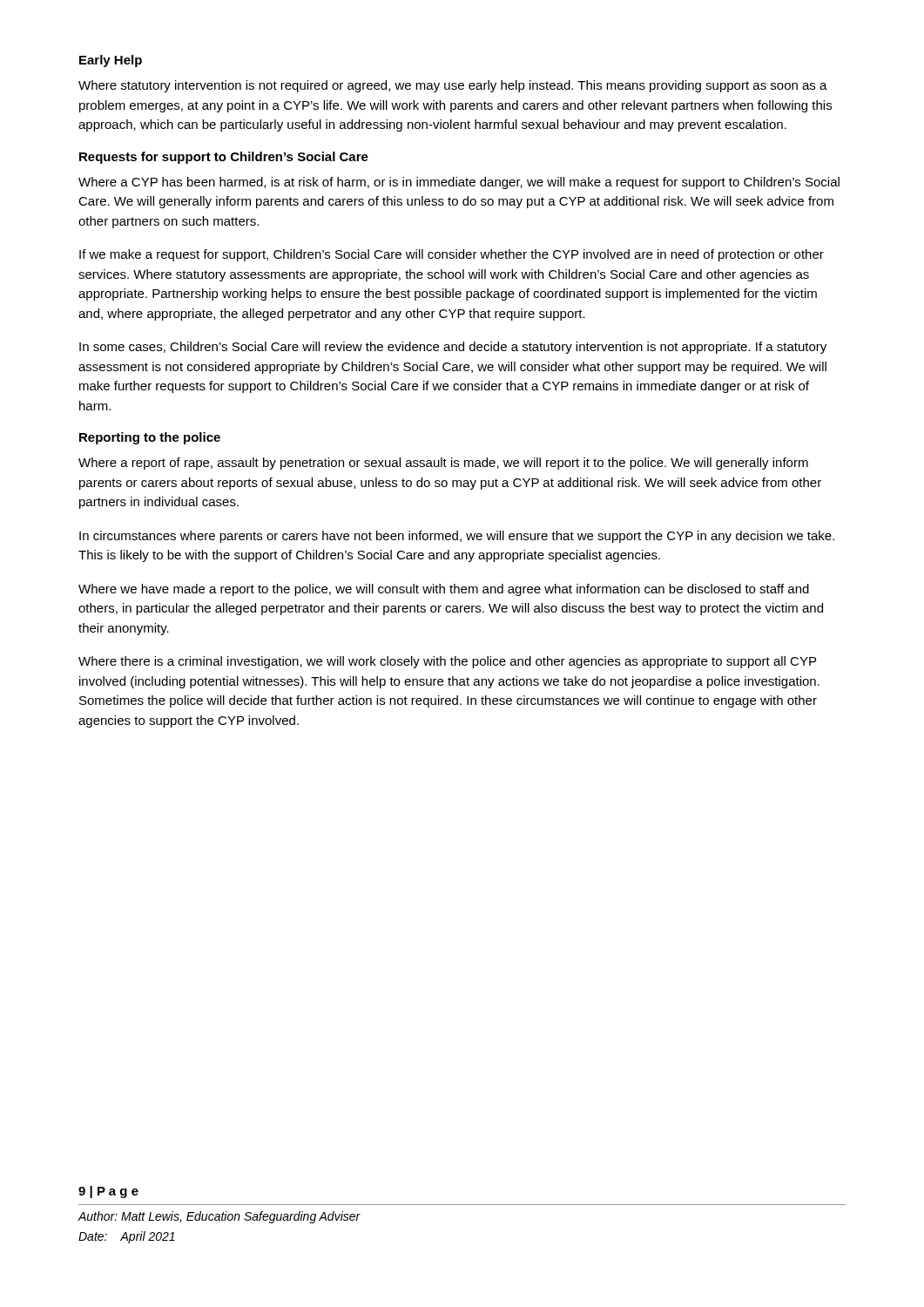Select the text block with the text "Where a report of"
Viewport: 924px width, 1307px height.
coord(450,482)
